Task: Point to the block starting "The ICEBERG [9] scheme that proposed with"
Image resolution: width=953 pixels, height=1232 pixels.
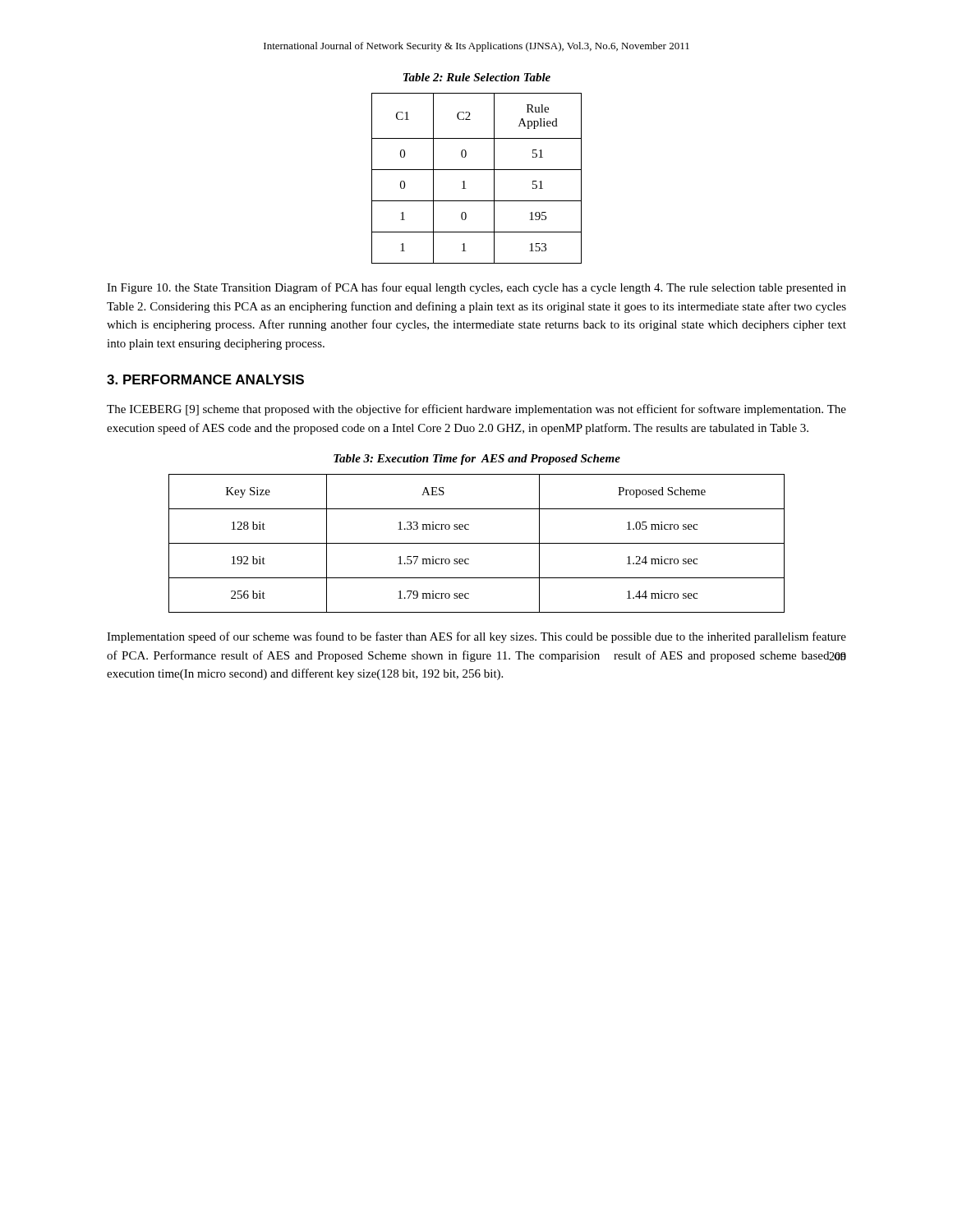Action: pos(476,418)
